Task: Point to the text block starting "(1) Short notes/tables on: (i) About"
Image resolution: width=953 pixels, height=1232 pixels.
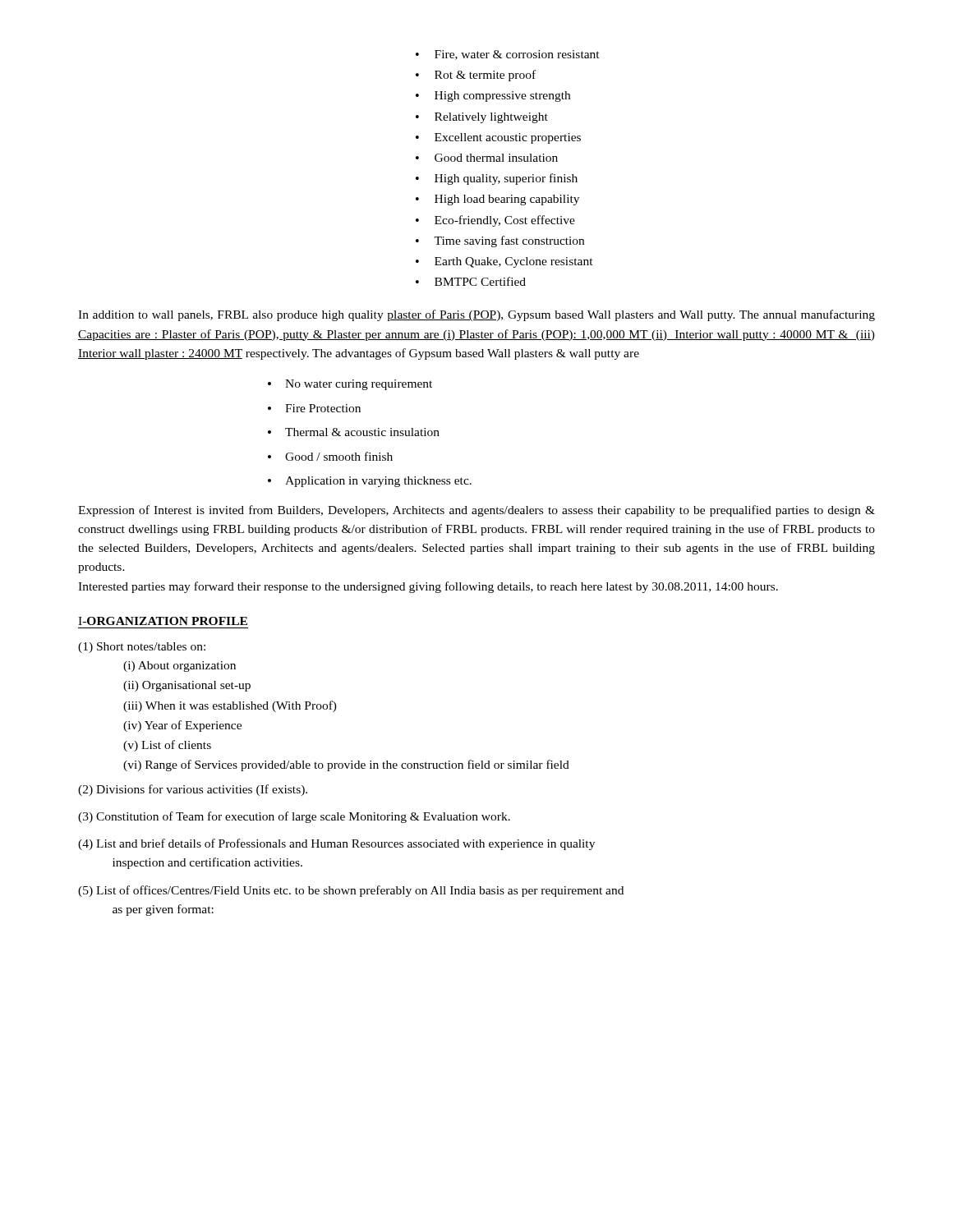Action: (142, 648)
